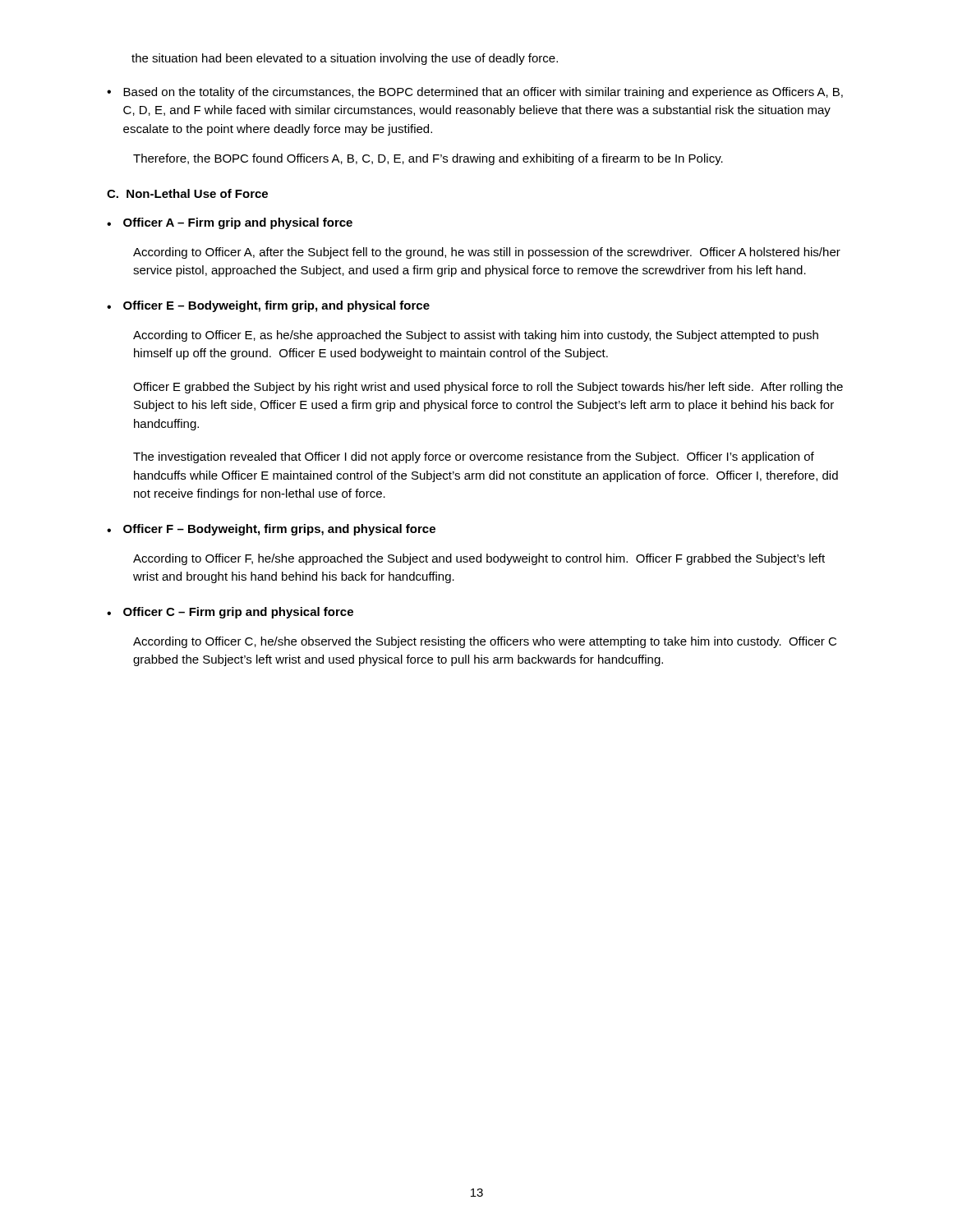
Task: Select a section header
Action: click(x=188, y=193)
